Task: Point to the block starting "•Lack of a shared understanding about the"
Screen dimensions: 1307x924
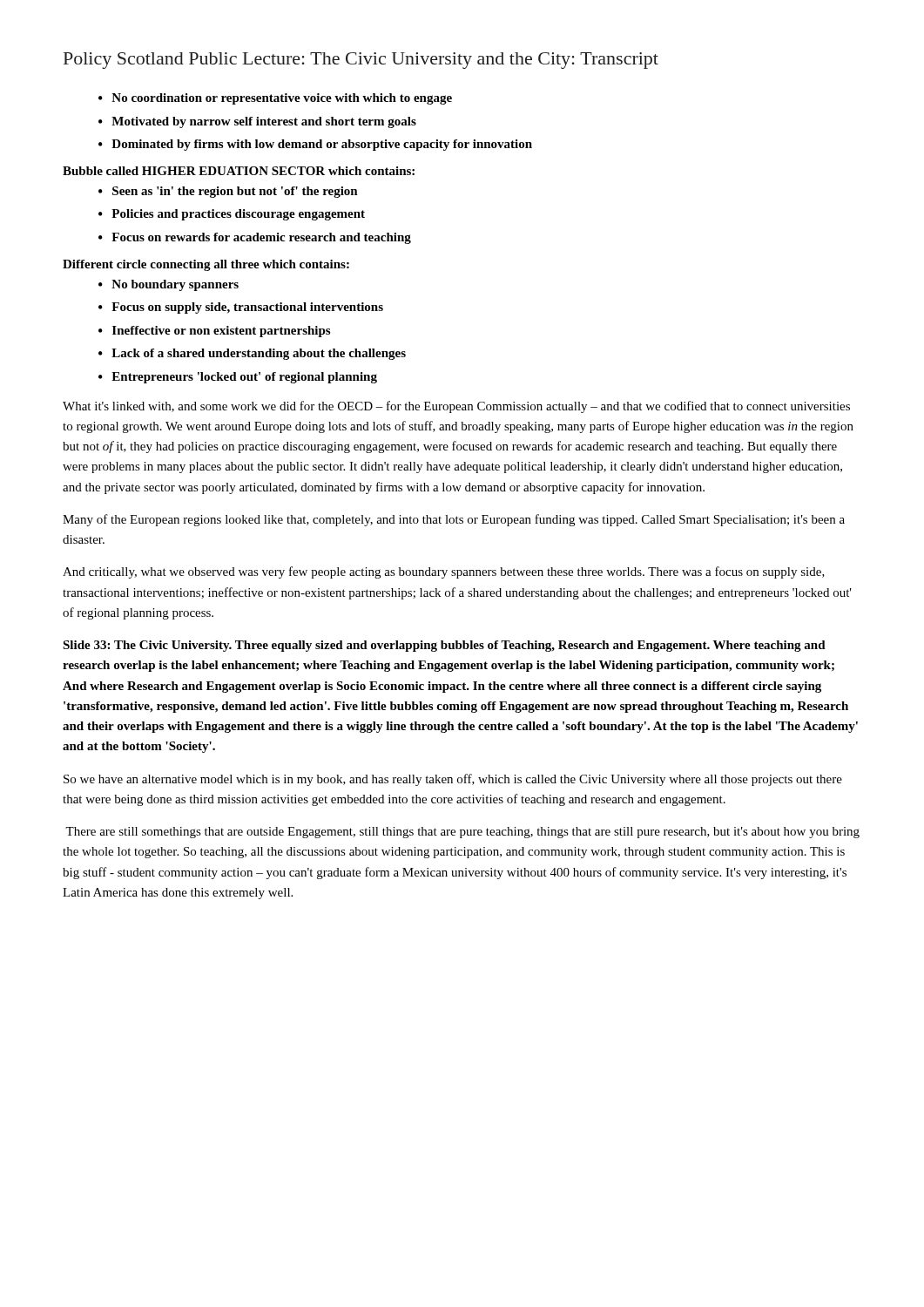Action: pos(252,354)
